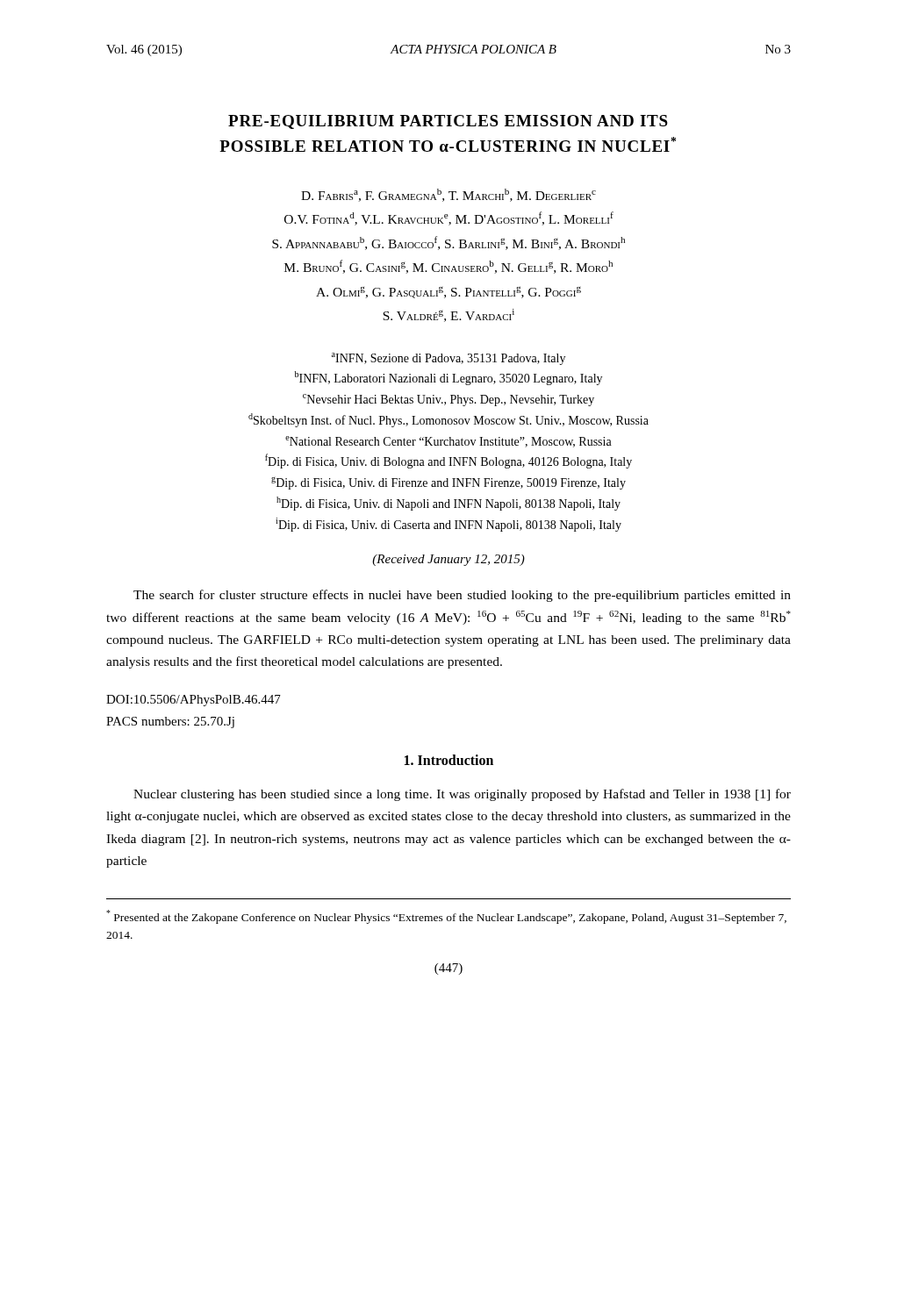Select the footnote that reads "Presented at the"
897x1316 pixels.
click(x=448, y=922)
